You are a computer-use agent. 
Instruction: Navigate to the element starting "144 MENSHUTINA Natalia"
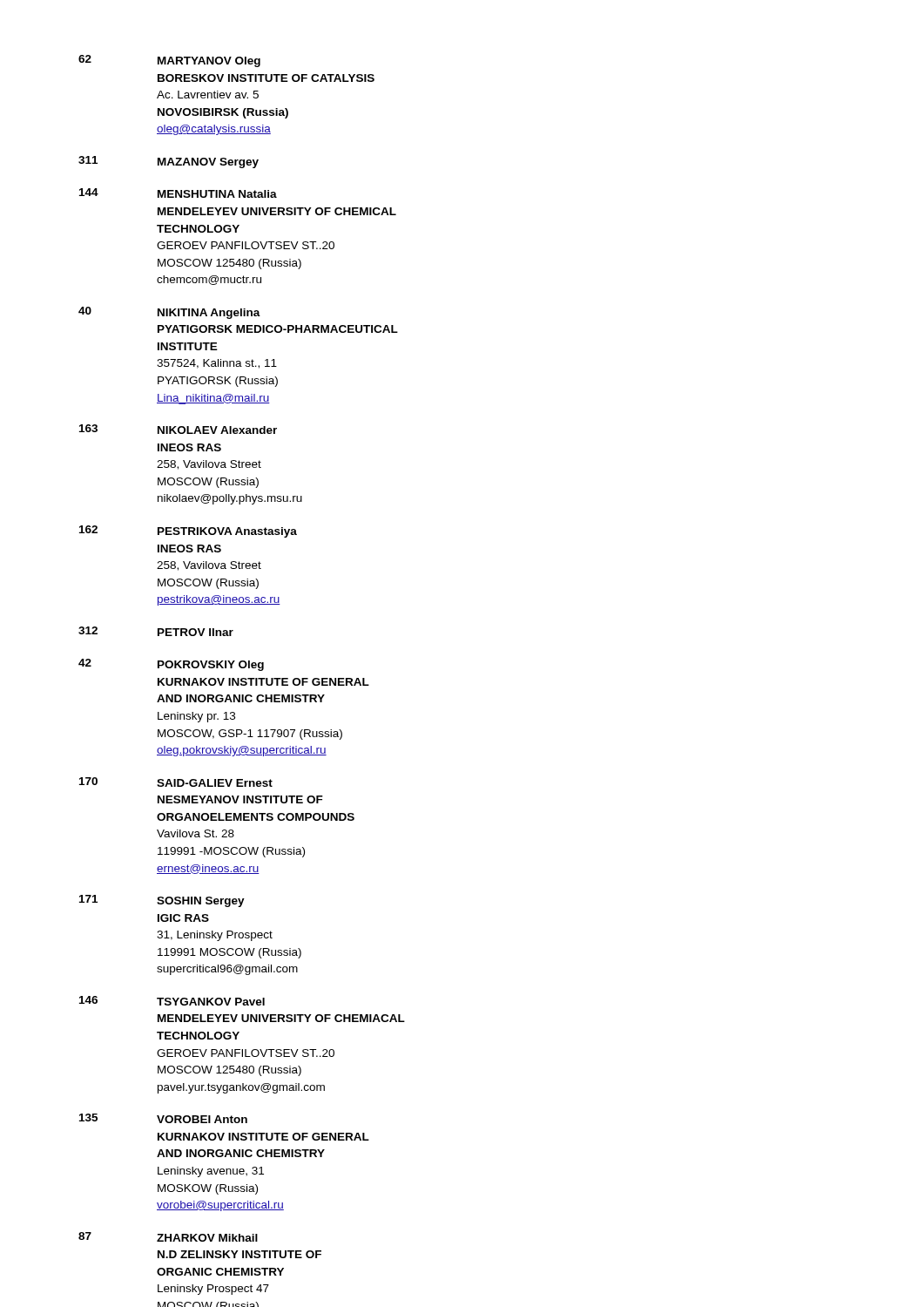click(178, 193)
